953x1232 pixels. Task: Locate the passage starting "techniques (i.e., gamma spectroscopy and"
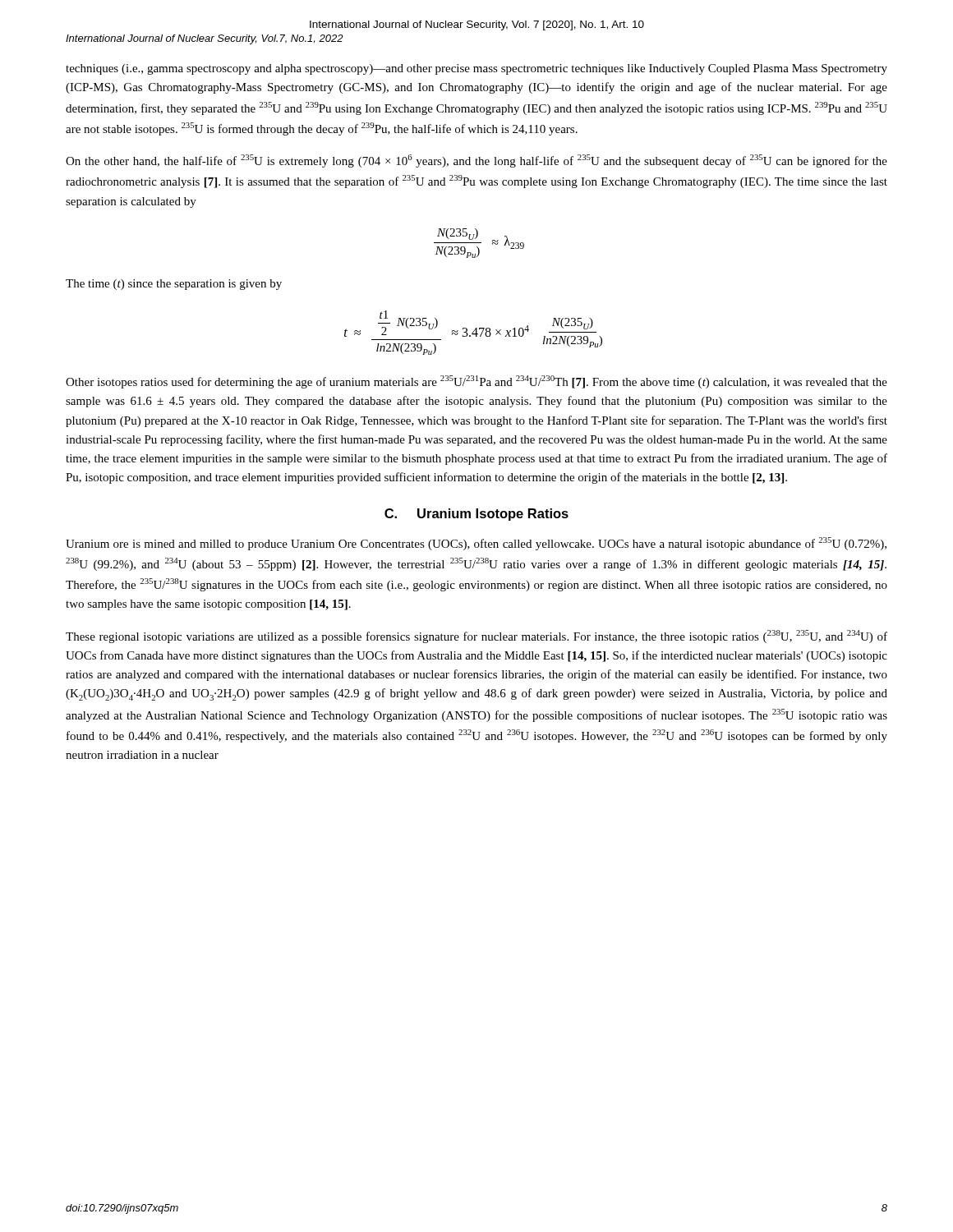coord(476,98)
